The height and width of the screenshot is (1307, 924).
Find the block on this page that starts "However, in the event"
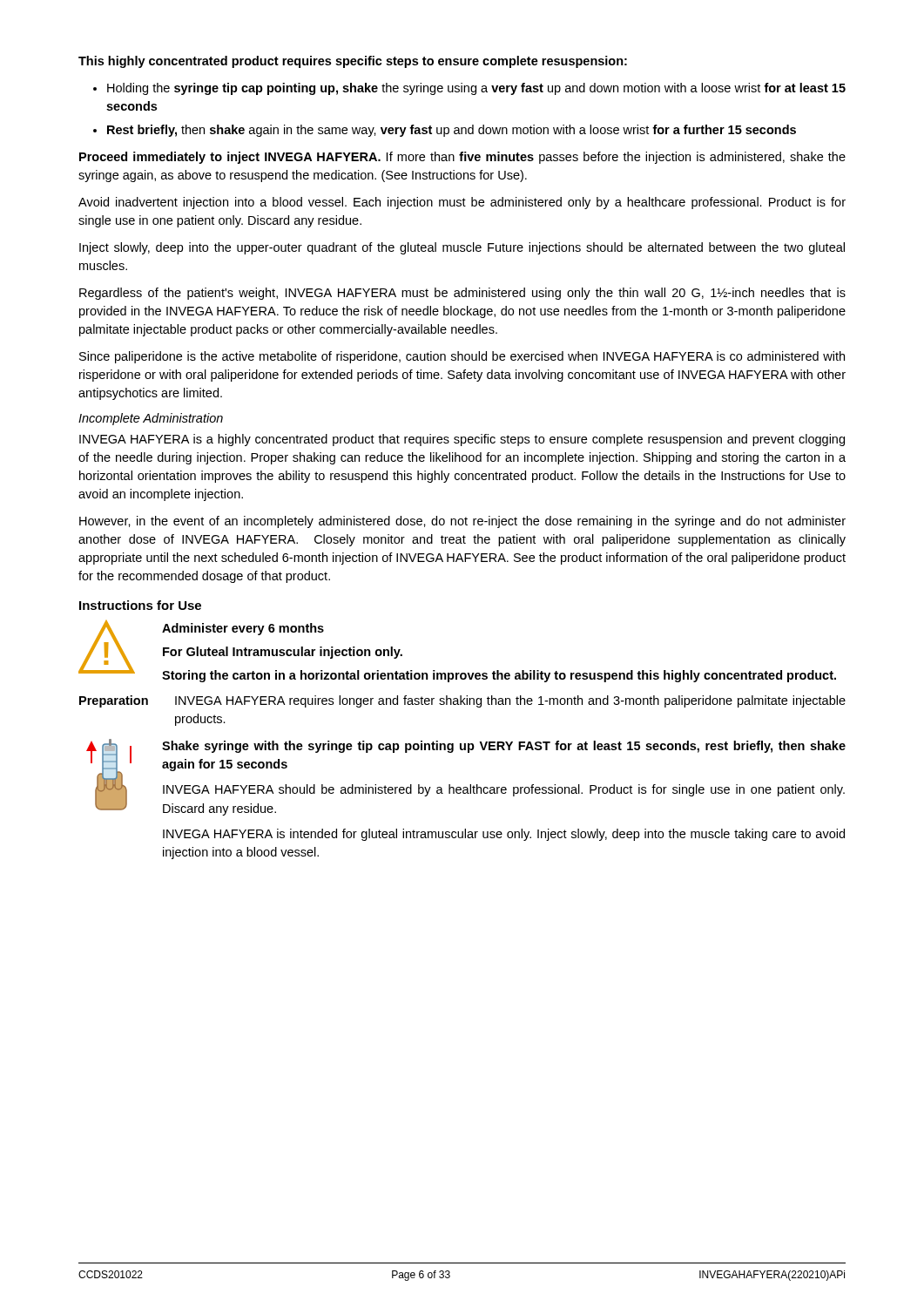point(462,549)
